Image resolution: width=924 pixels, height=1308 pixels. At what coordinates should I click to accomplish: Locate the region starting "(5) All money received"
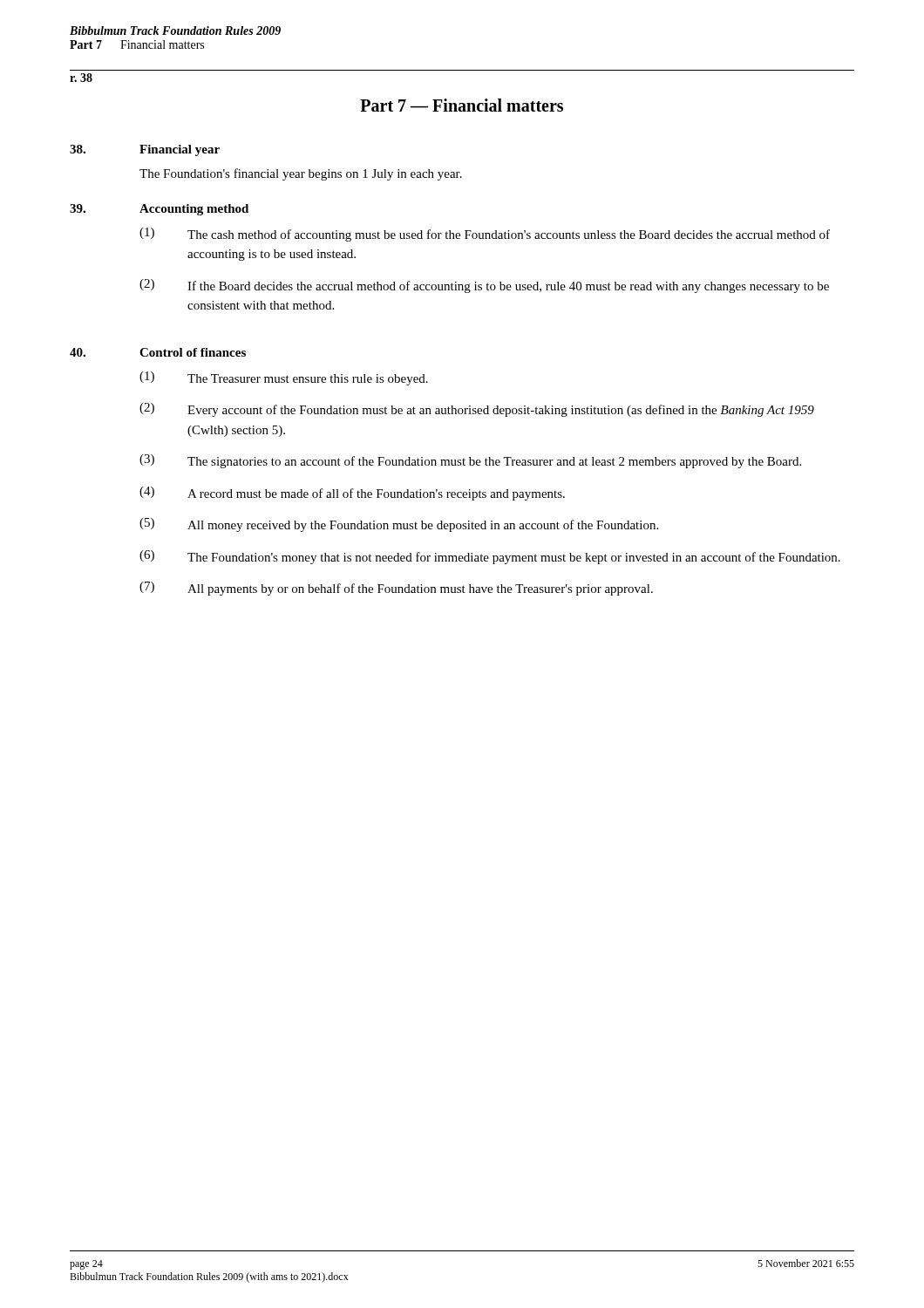tap(497, 525)
